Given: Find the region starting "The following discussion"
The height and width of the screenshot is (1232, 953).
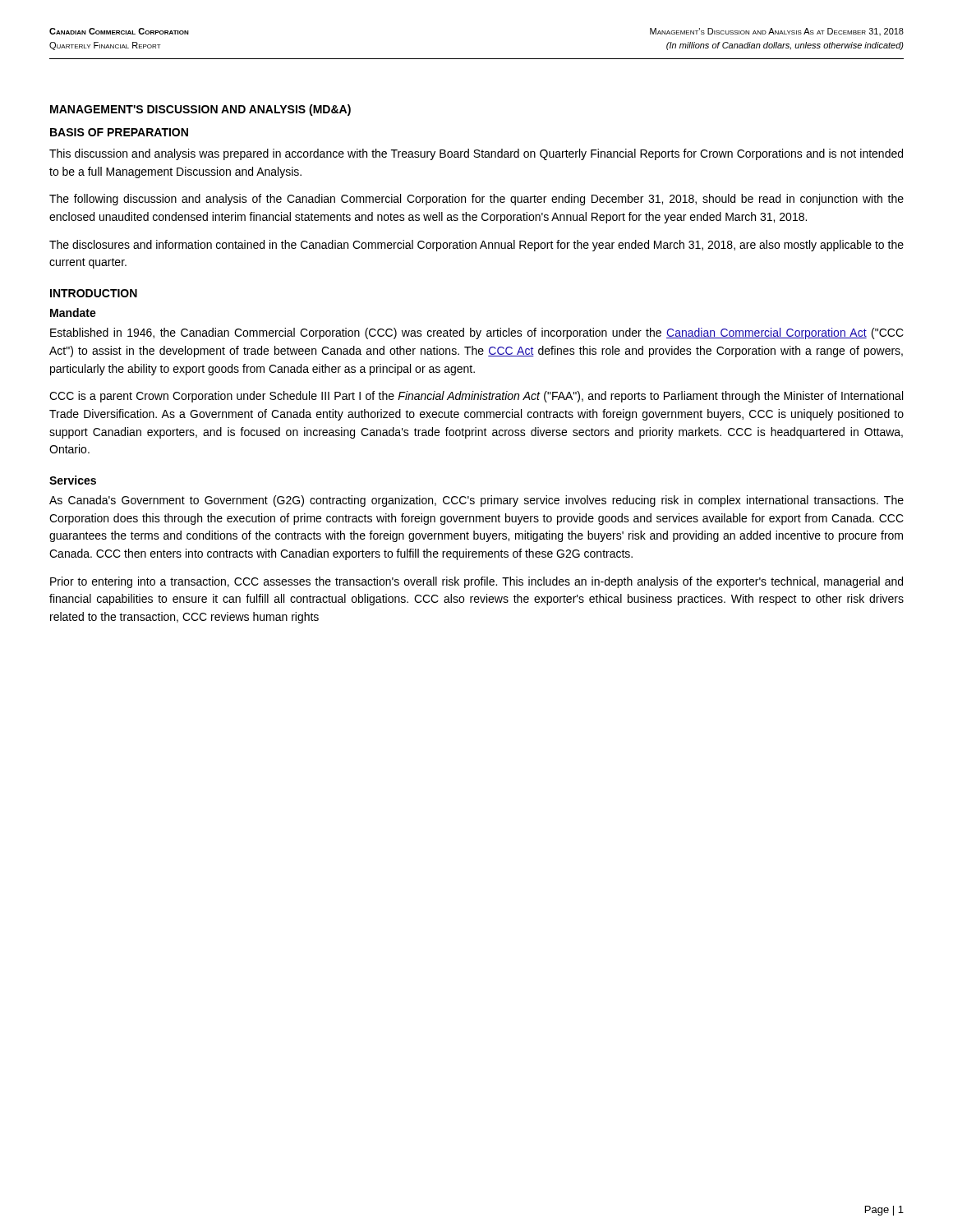Looking at the screenshot, I should [476, 208].
